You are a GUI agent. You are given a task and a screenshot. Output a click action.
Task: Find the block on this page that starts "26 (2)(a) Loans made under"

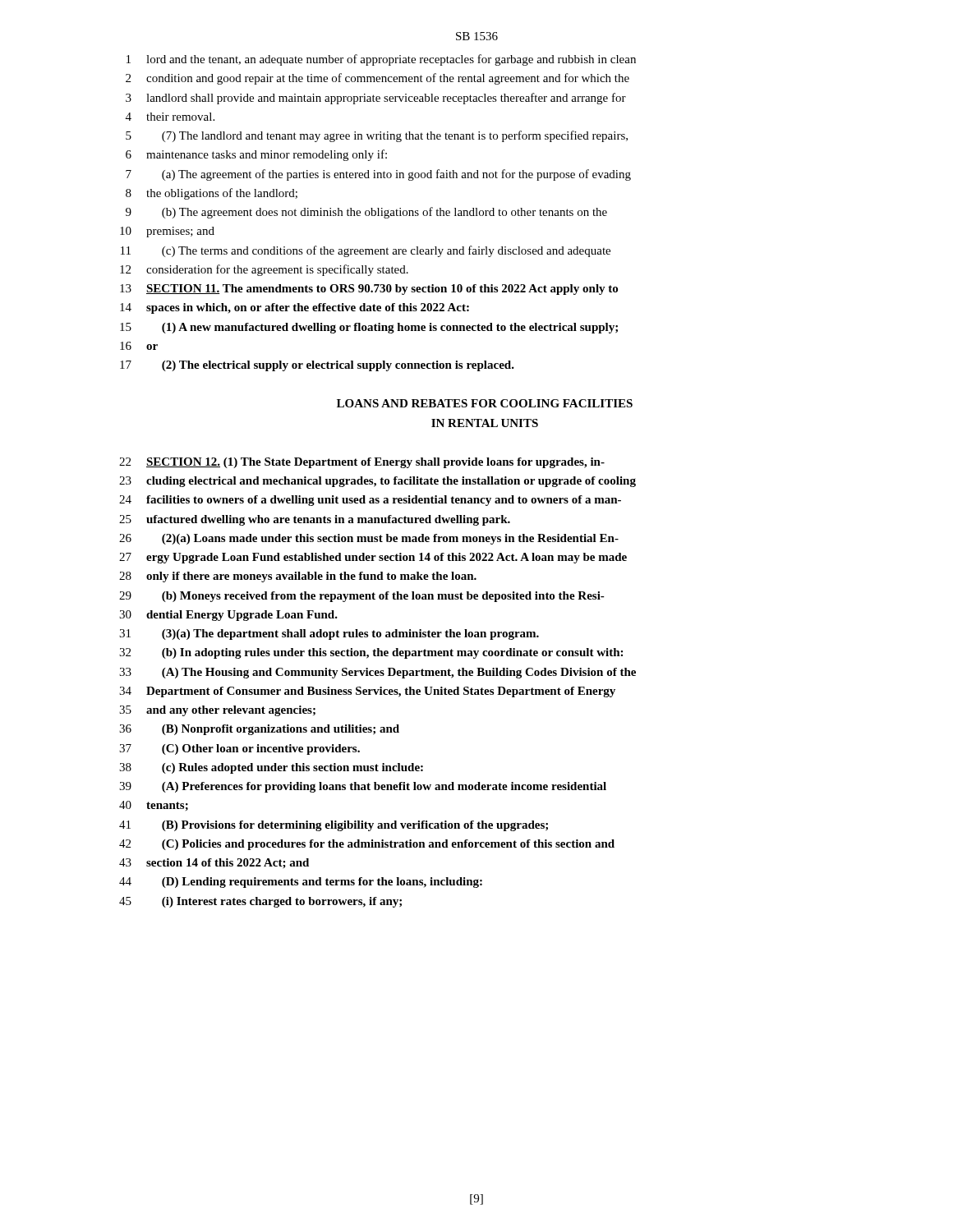(485, 538)
